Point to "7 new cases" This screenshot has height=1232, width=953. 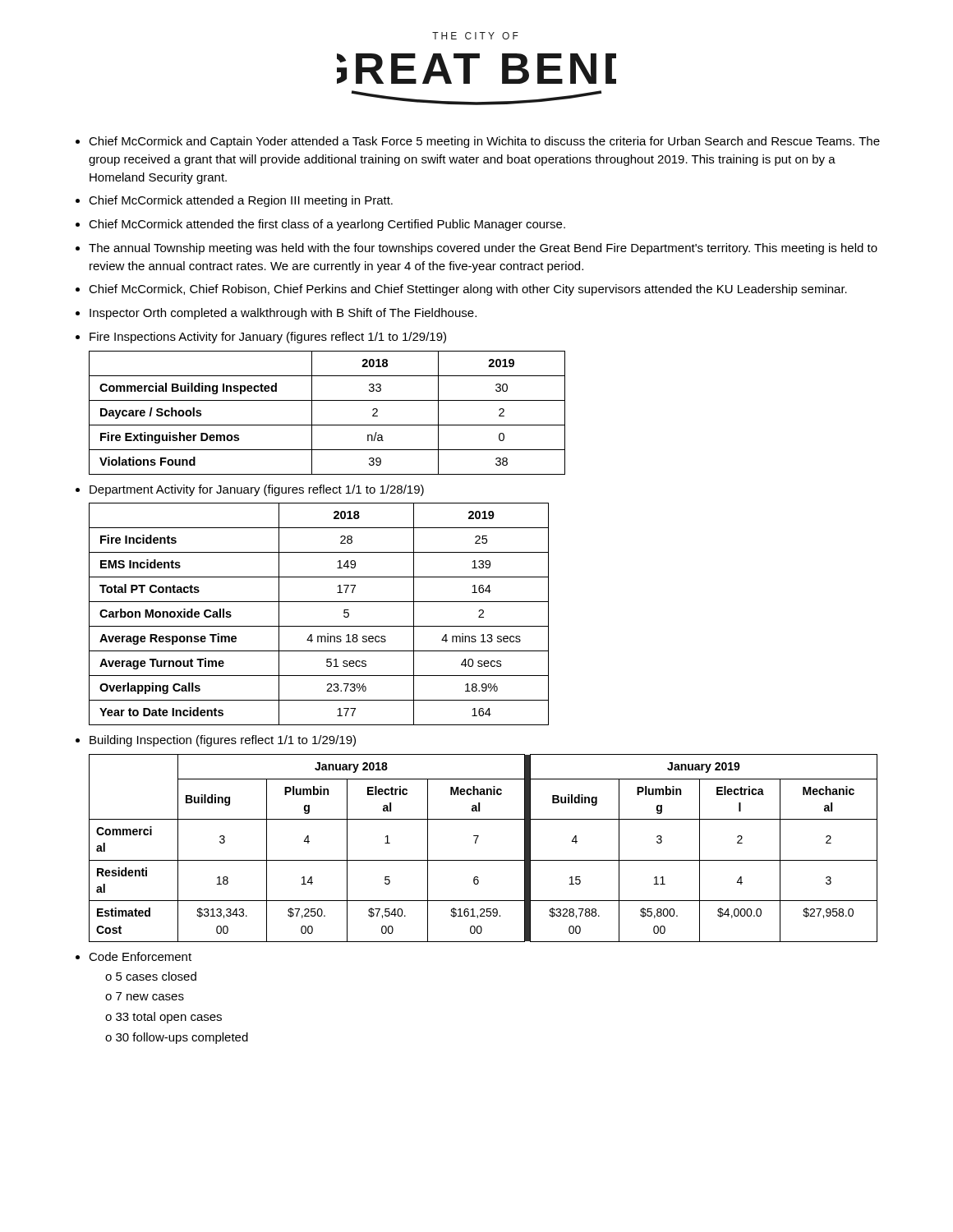click(x=150, y=996)
